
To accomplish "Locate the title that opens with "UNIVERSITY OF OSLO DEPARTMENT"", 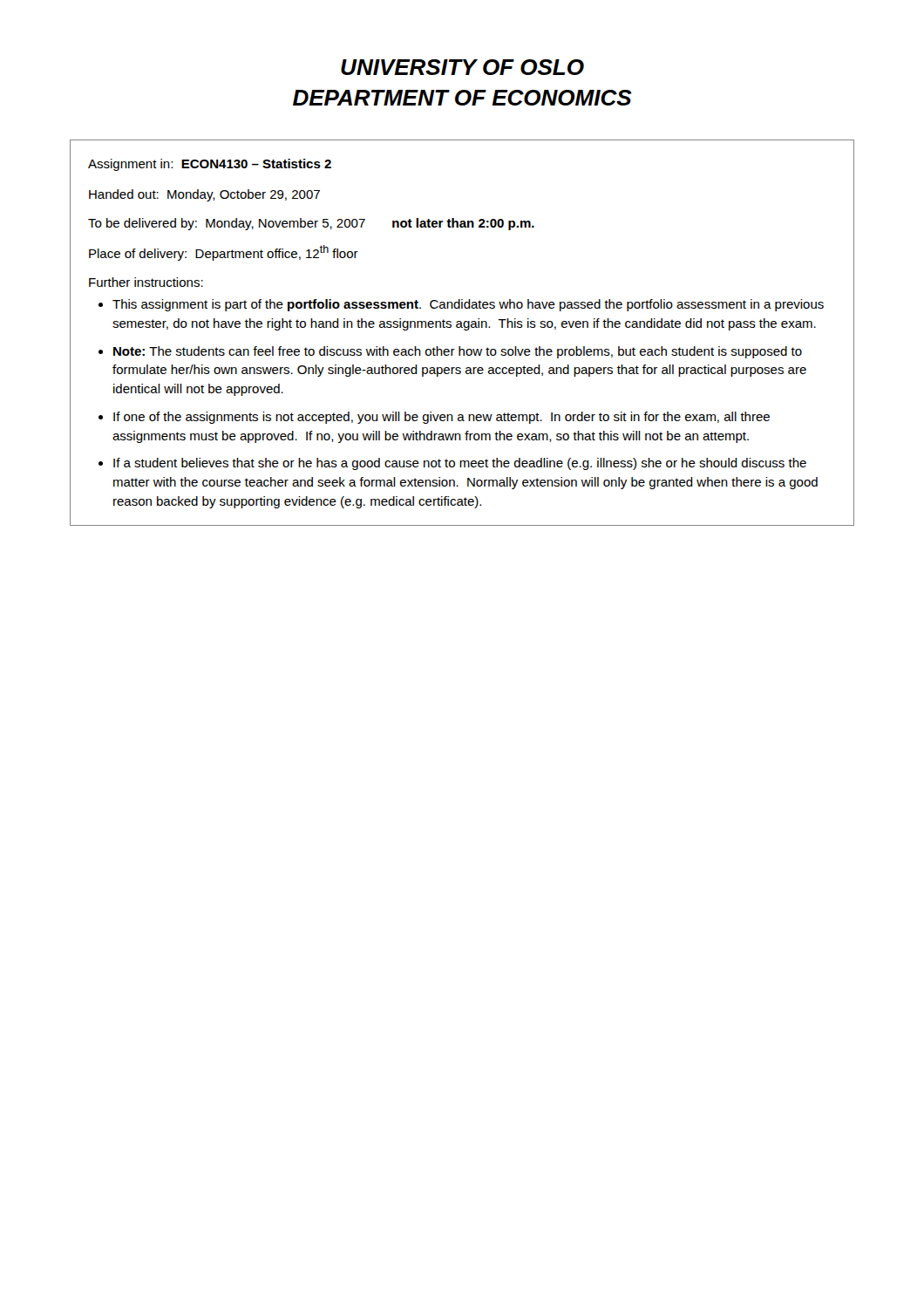I will pyautogui.click(x=462, y=83).
